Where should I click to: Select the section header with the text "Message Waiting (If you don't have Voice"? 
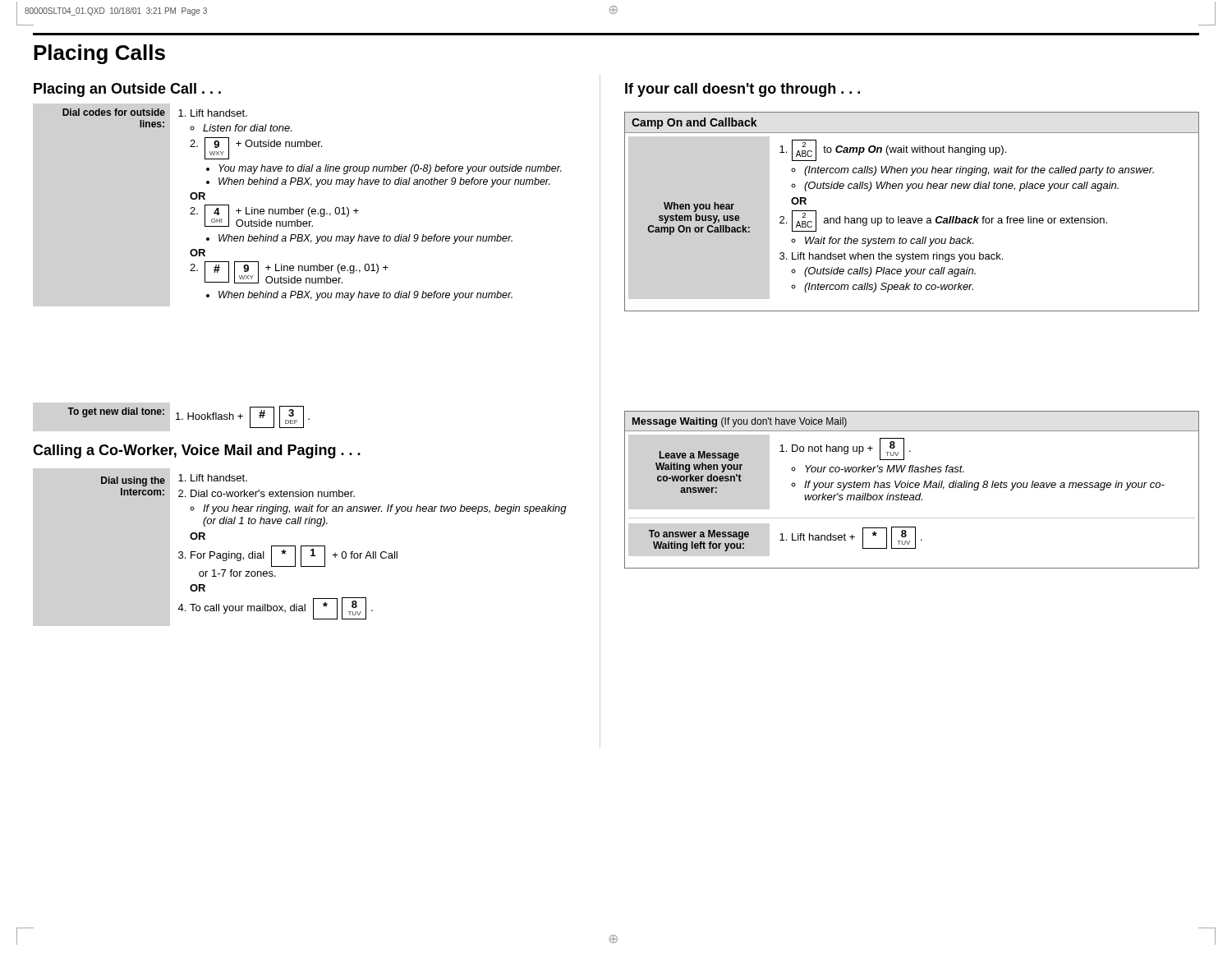click(x=739, y=421)
